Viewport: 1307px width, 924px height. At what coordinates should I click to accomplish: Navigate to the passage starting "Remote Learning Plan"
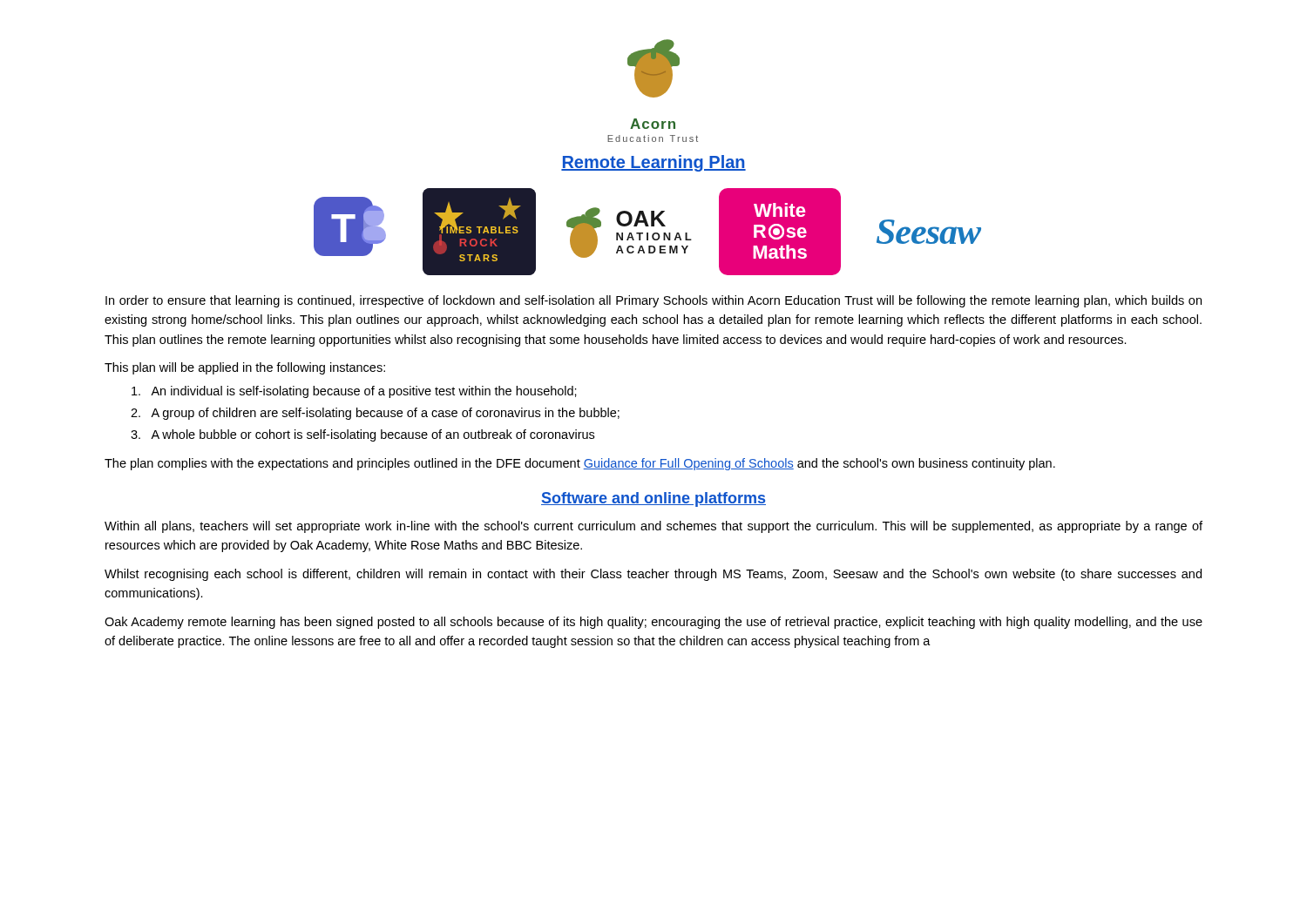pos(654,162)
